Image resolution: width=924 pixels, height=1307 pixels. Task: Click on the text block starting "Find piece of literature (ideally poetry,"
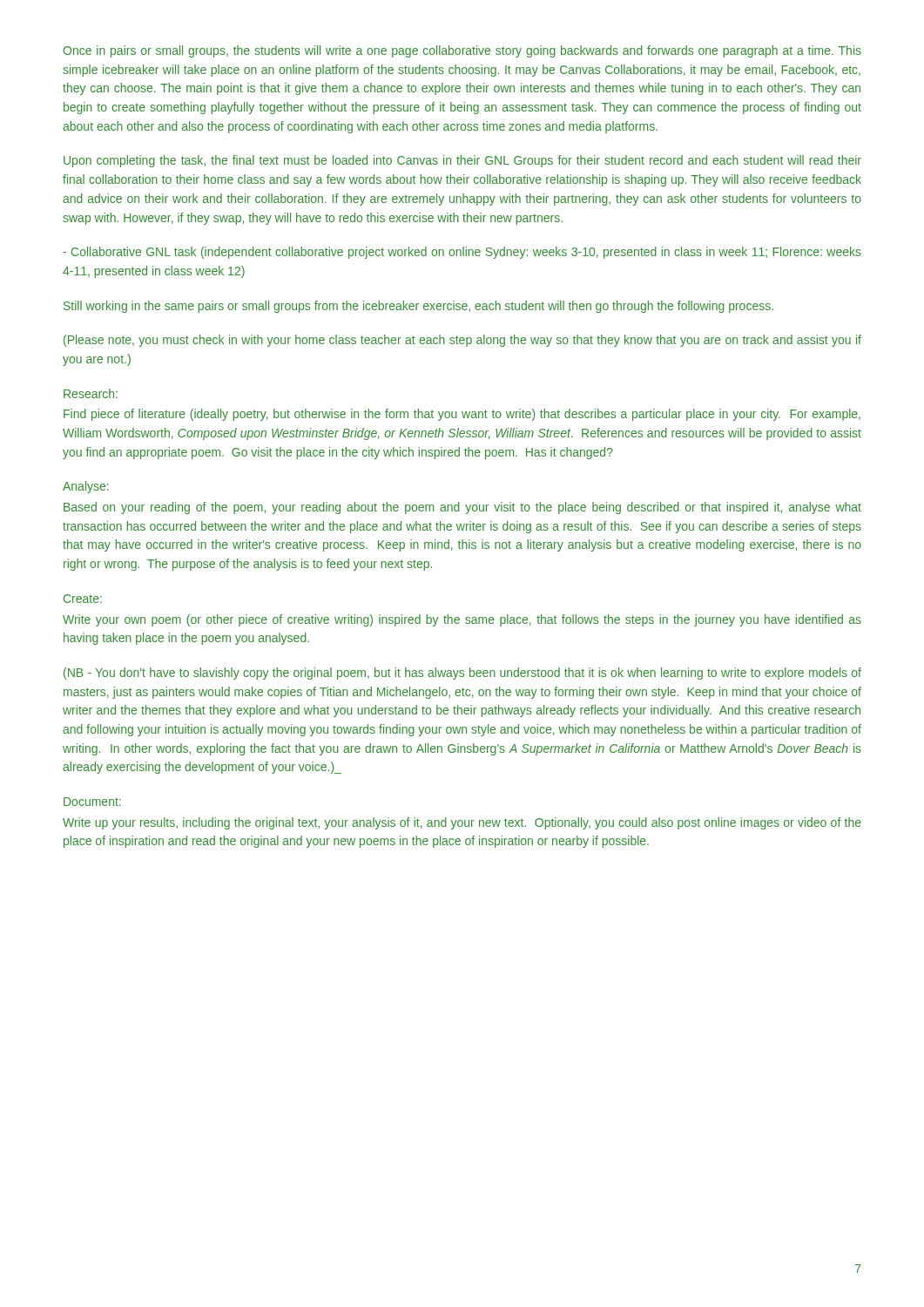coord(462,433)
